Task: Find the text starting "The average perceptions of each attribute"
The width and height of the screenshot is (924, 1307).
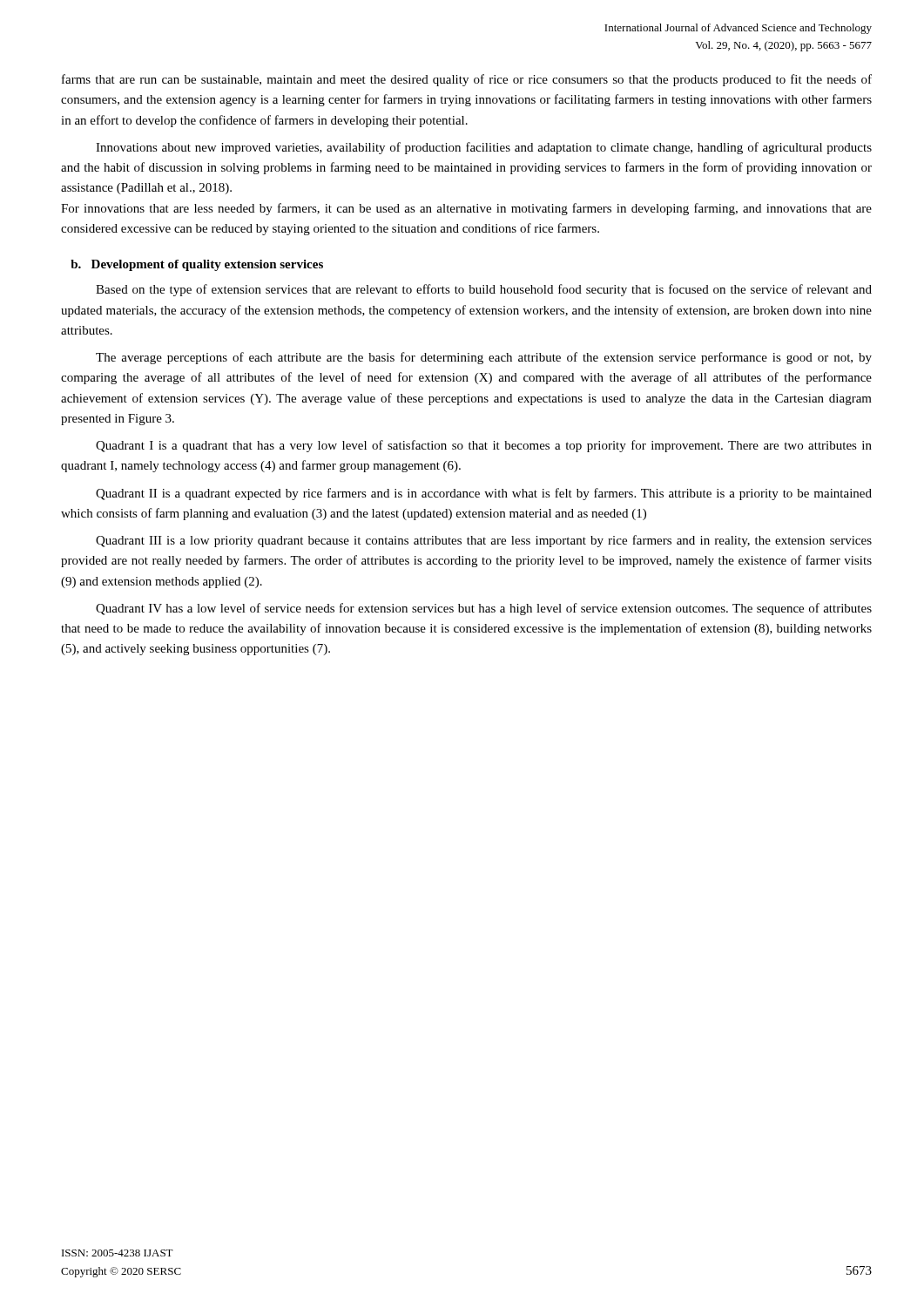Action: [x=466, y=388]
